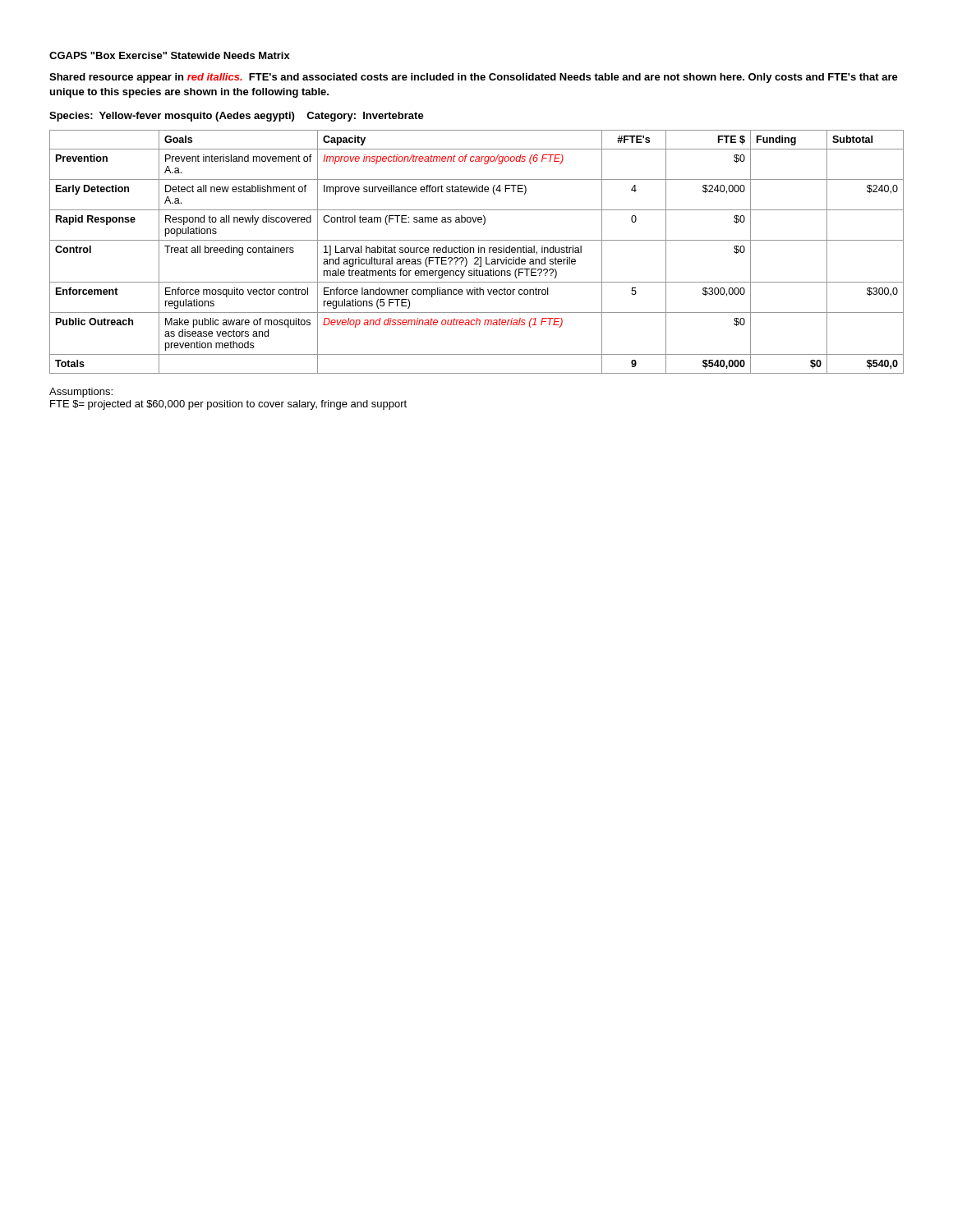Select the region starting "Assumptions: FTE $= projected at $60,000"

tap(228, 398)
